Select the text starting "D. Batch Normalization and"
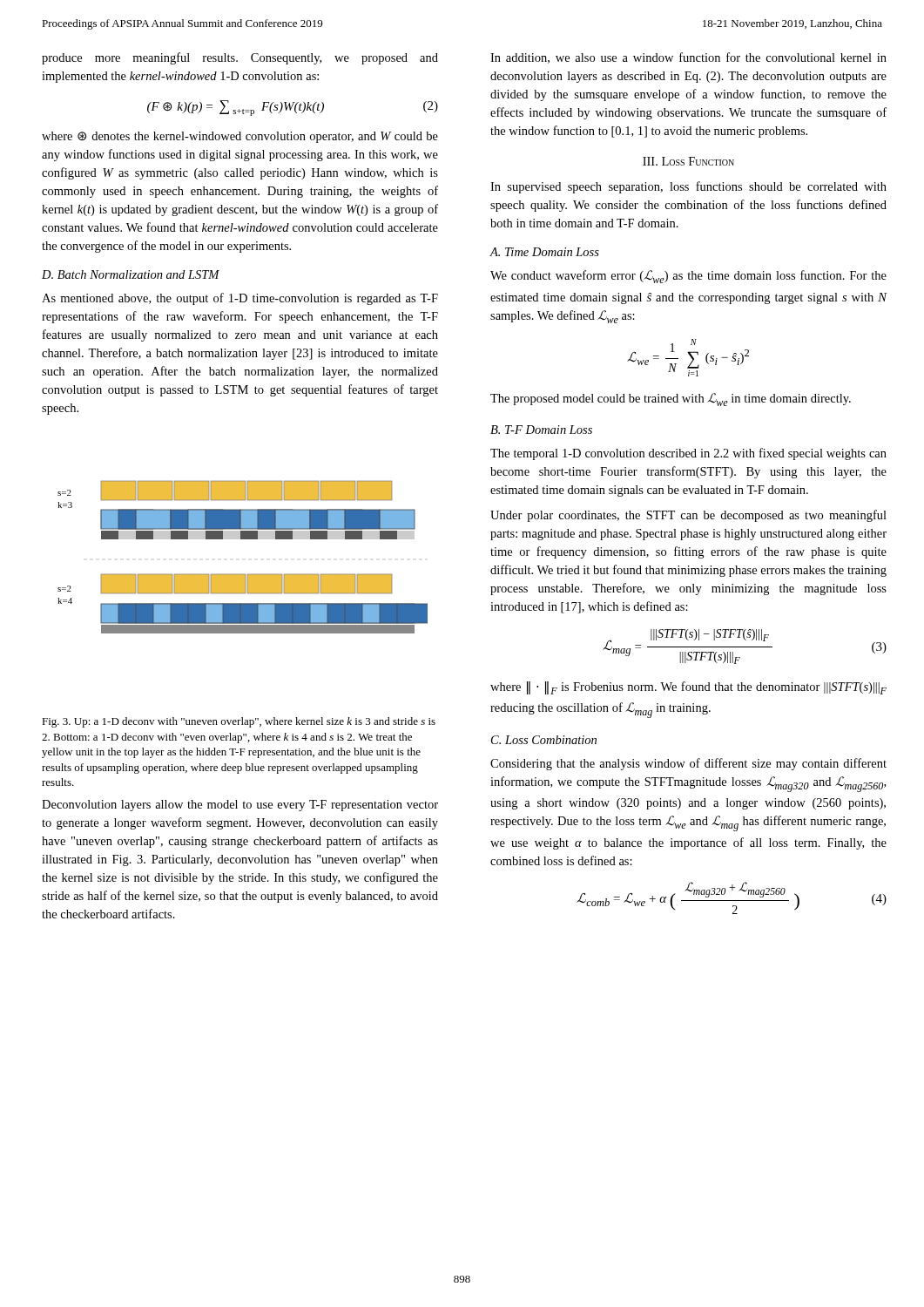 pos(130,275)
